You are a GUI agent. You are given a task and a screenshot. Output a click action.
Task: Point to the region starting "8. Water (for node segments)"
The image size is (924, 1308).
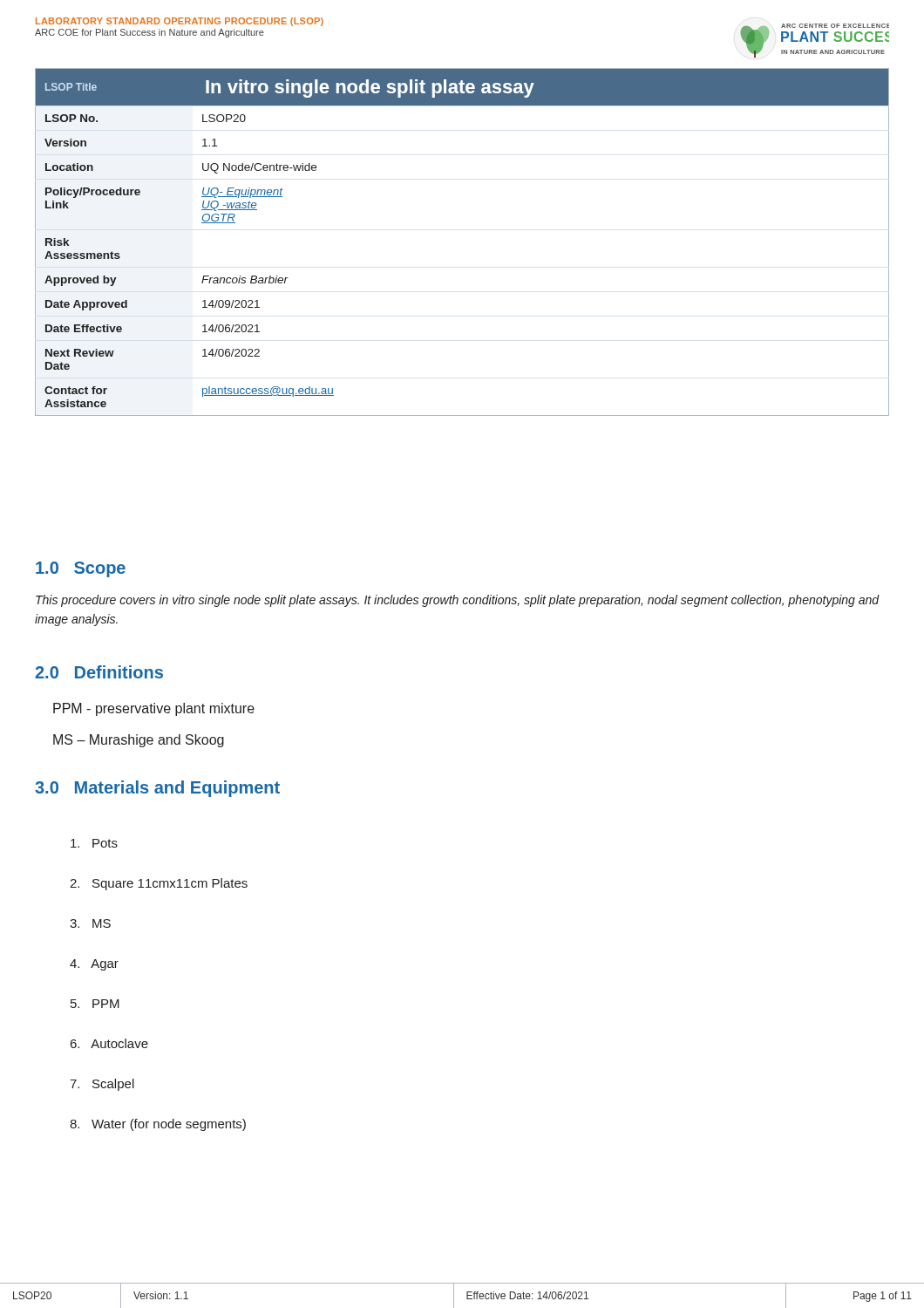click(x=158, y=1124)
